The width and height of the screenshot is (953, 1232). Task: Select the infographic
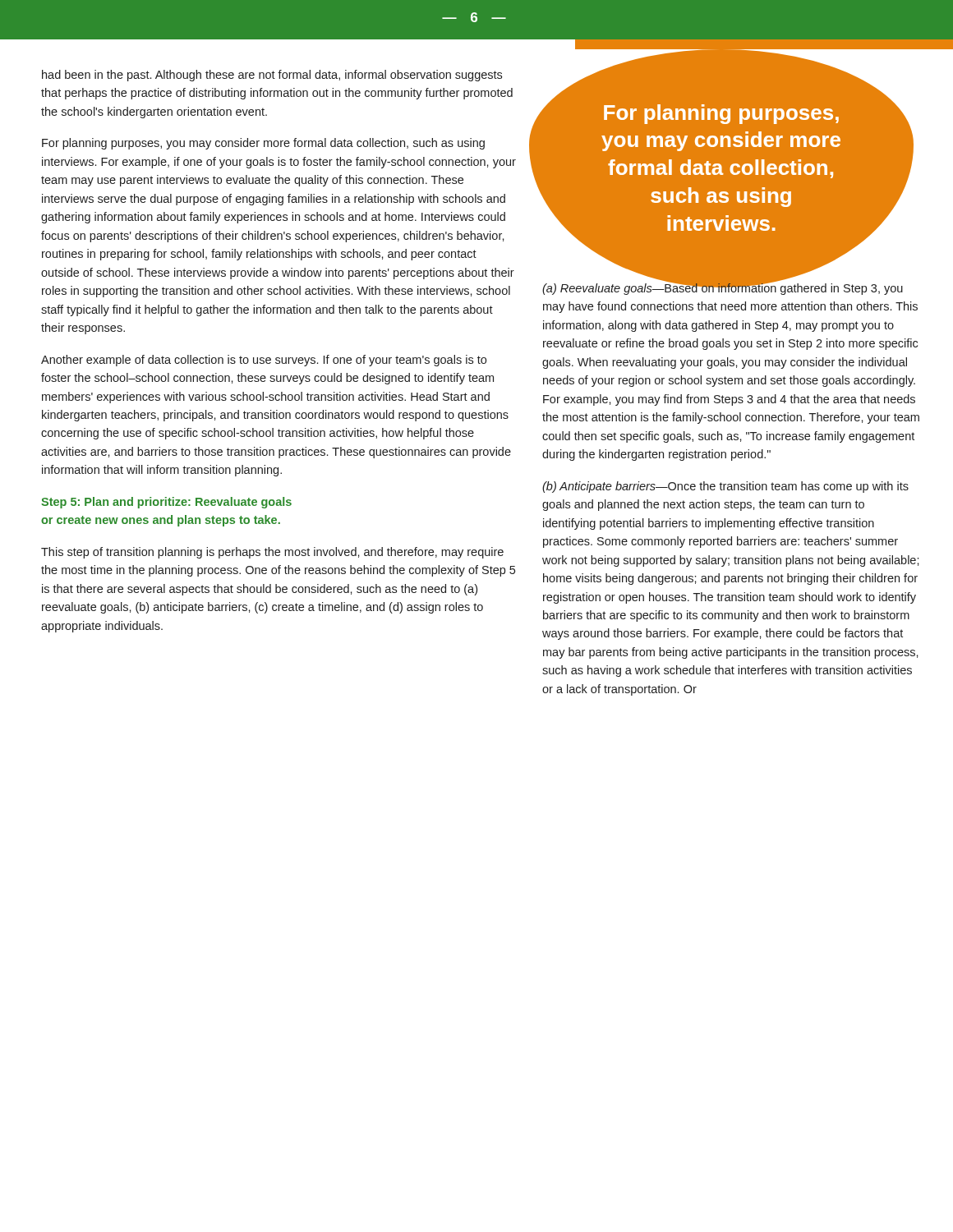[x=721, y=168]
